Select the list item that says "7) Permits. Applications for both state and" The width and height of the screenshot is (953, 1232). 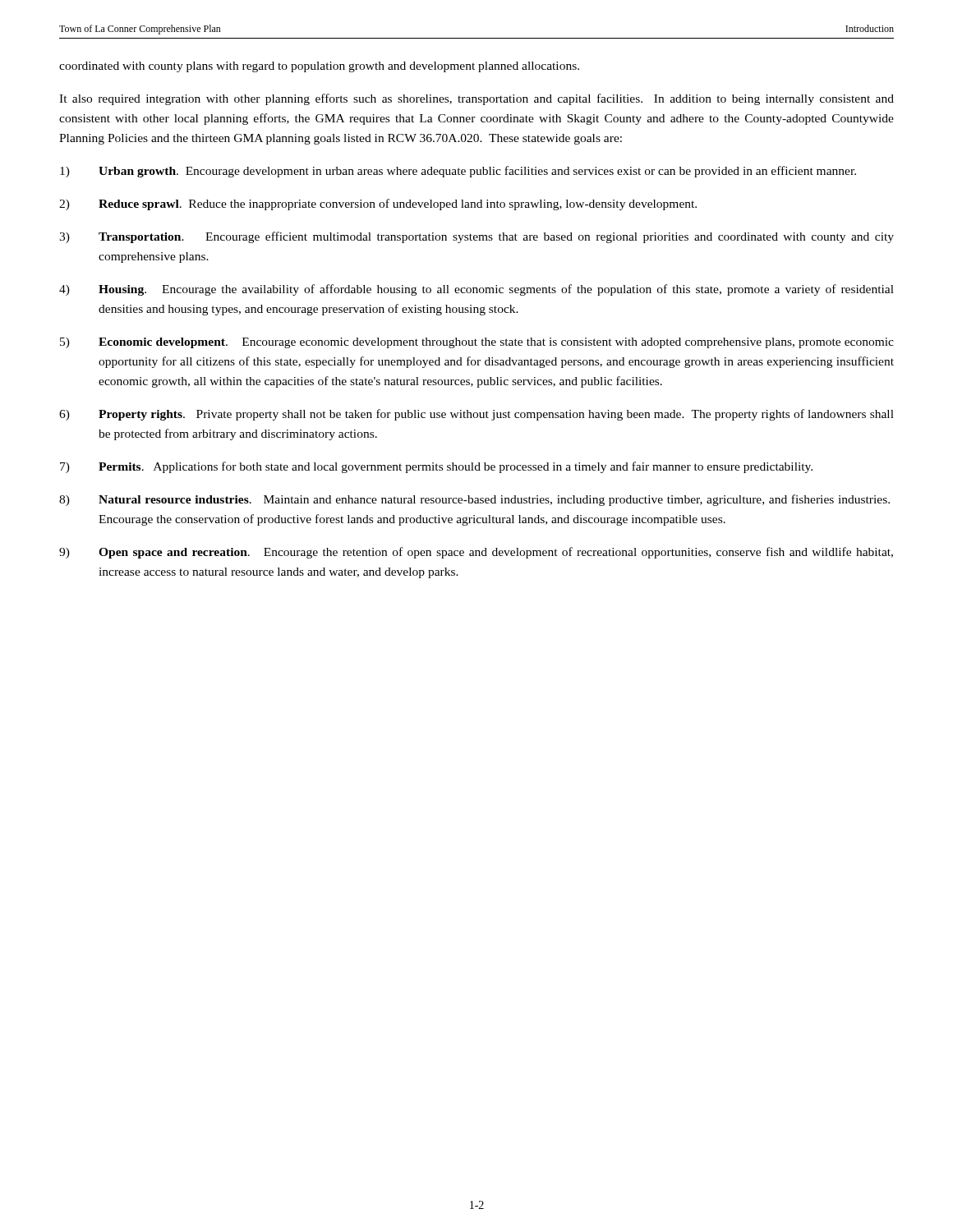pyautogui.click(x=476, y=467)
